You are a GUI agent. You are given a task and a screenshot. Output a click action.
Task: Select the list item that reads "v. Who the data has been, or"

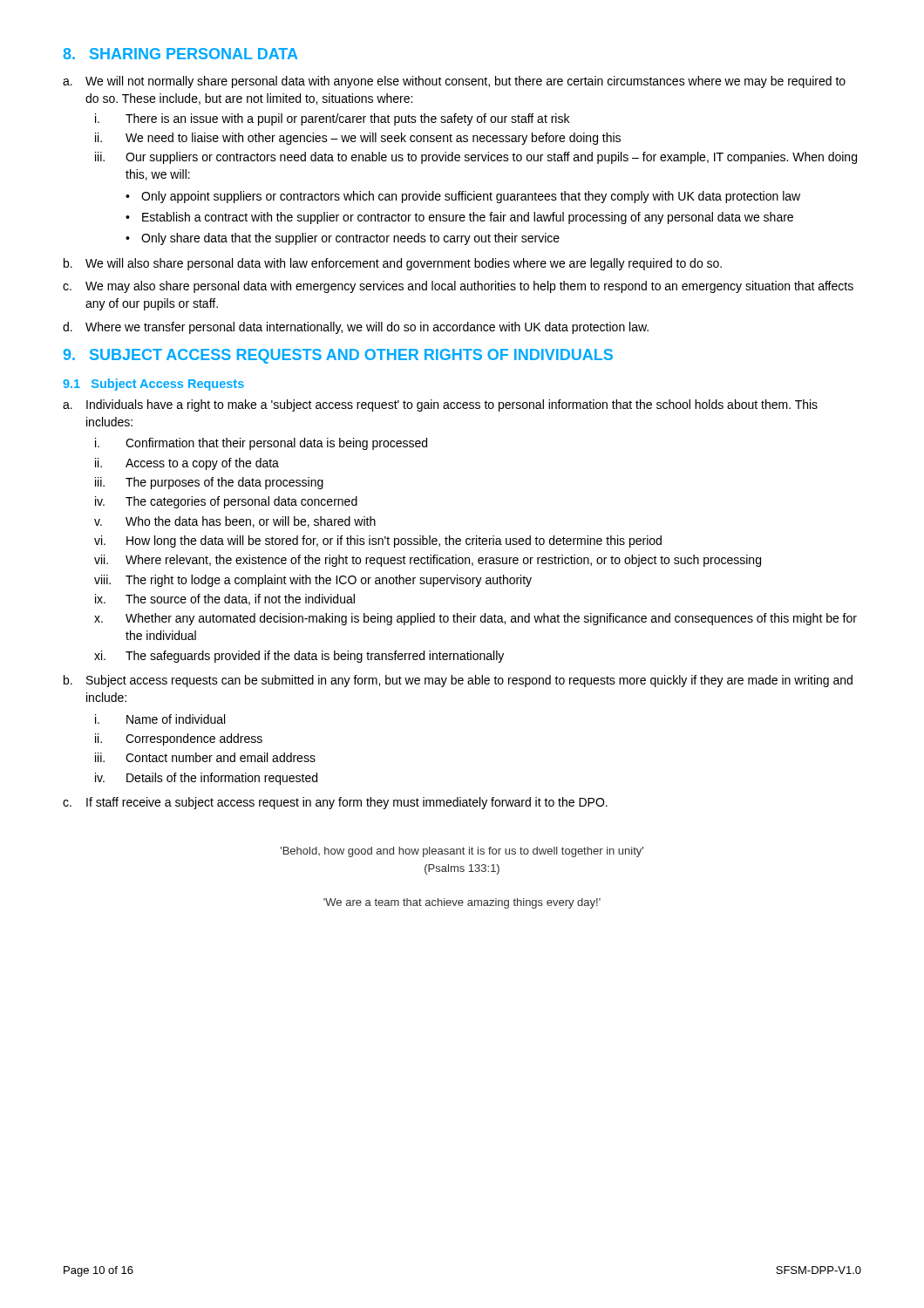pyautogui.click(x=235, y=522)
